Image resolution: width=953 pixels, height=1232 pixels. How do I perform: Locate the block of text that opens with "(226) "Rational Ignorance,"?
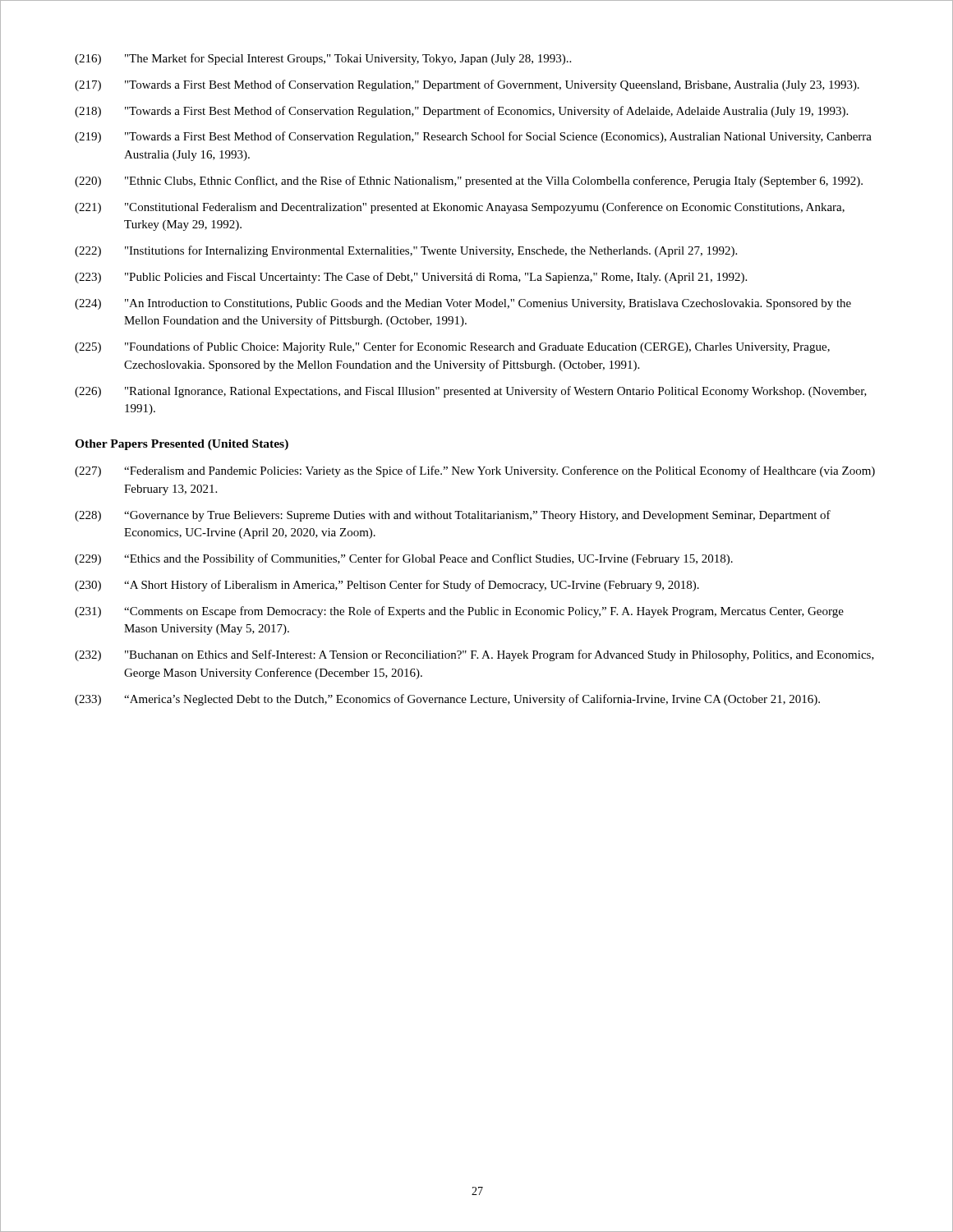476,400
